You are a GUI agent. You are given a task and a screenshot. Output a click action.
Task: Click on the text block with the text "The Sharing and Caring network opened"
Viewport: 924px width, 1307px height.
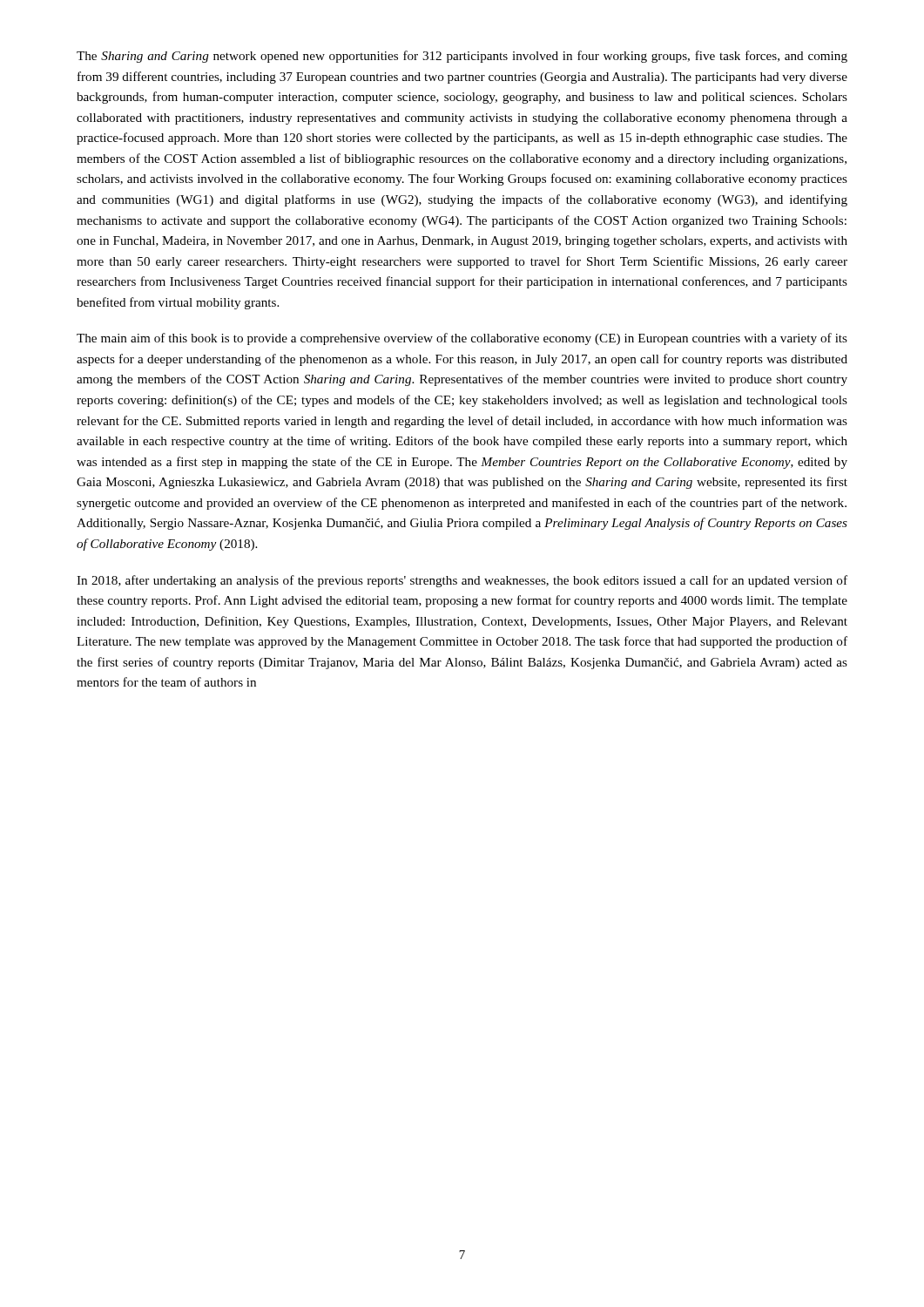pyautogui.click(x=462, y=179)
